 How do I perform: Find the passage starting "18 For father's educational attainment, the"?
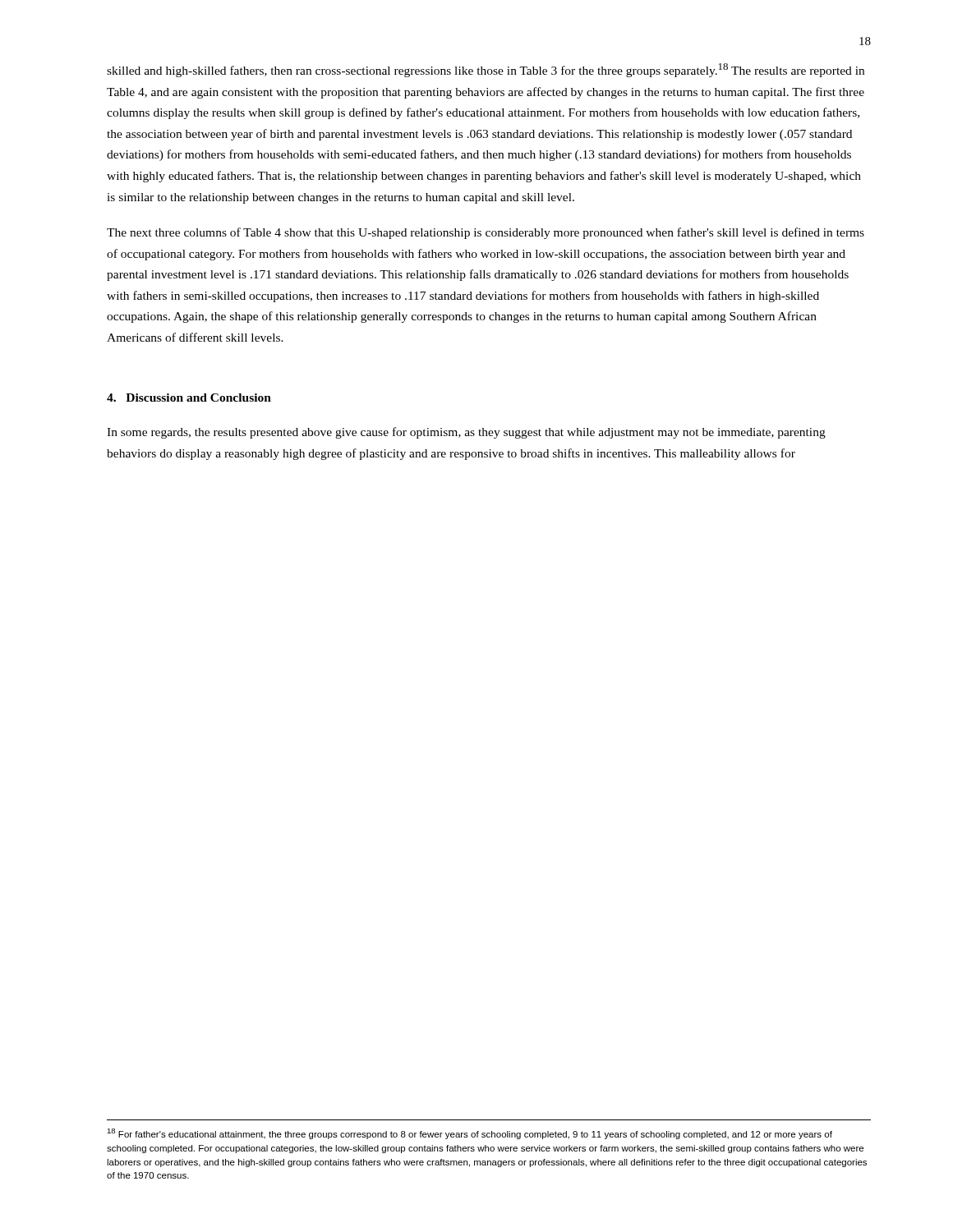click(x=487, y=1153)
